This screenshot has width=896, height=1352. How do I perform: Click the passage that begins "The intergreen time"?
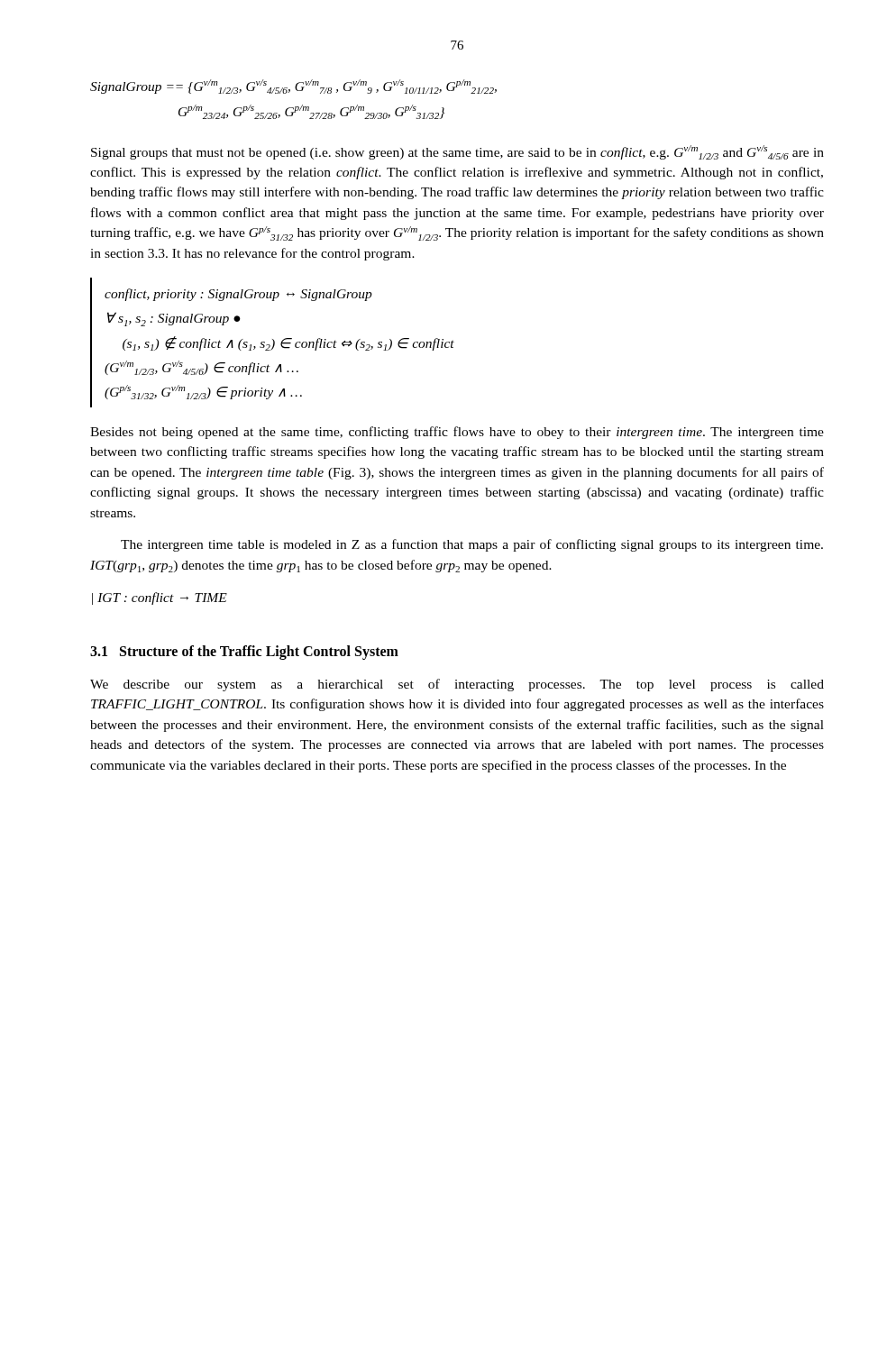(457, 555)
